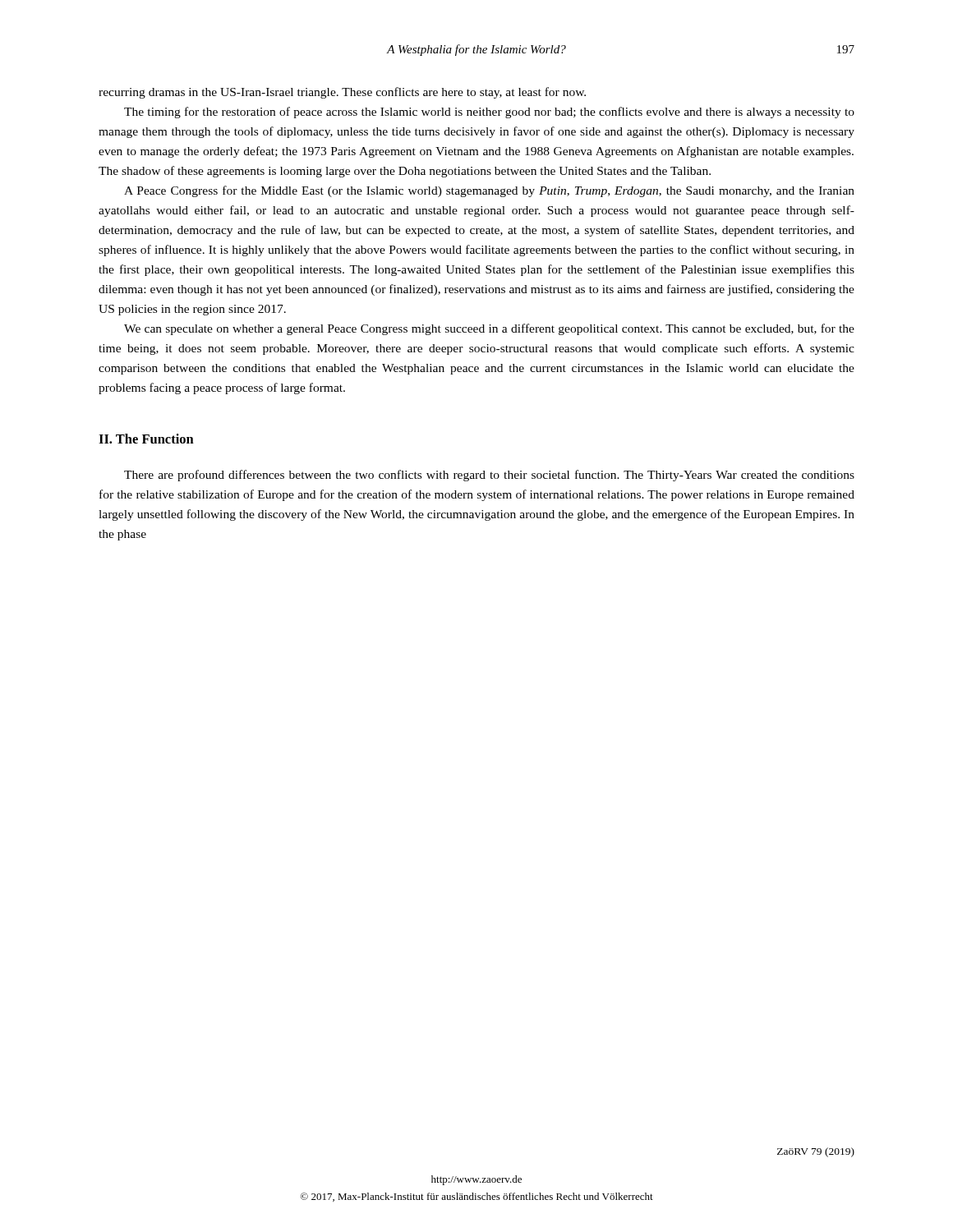The image size is (953, 1232).
Task: Navigate to the element starting "There are profound differences between the two"
Action: [476, 504]
